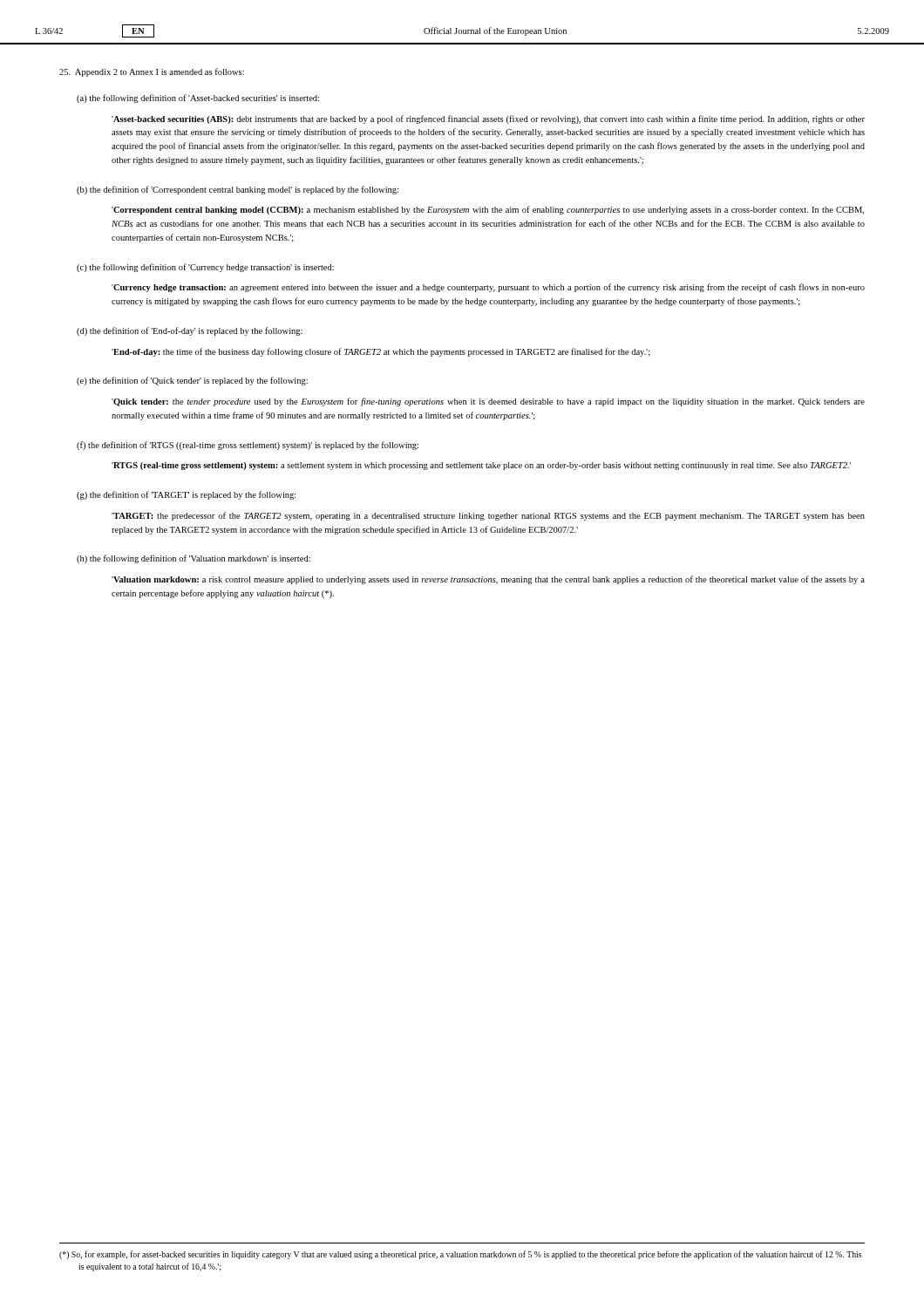Image resolution: width=924 pixels, height=1308 pixels.
Task: Navigate to the text block starting "'End-of-day: the time"
Action: [x=381, y=351]
